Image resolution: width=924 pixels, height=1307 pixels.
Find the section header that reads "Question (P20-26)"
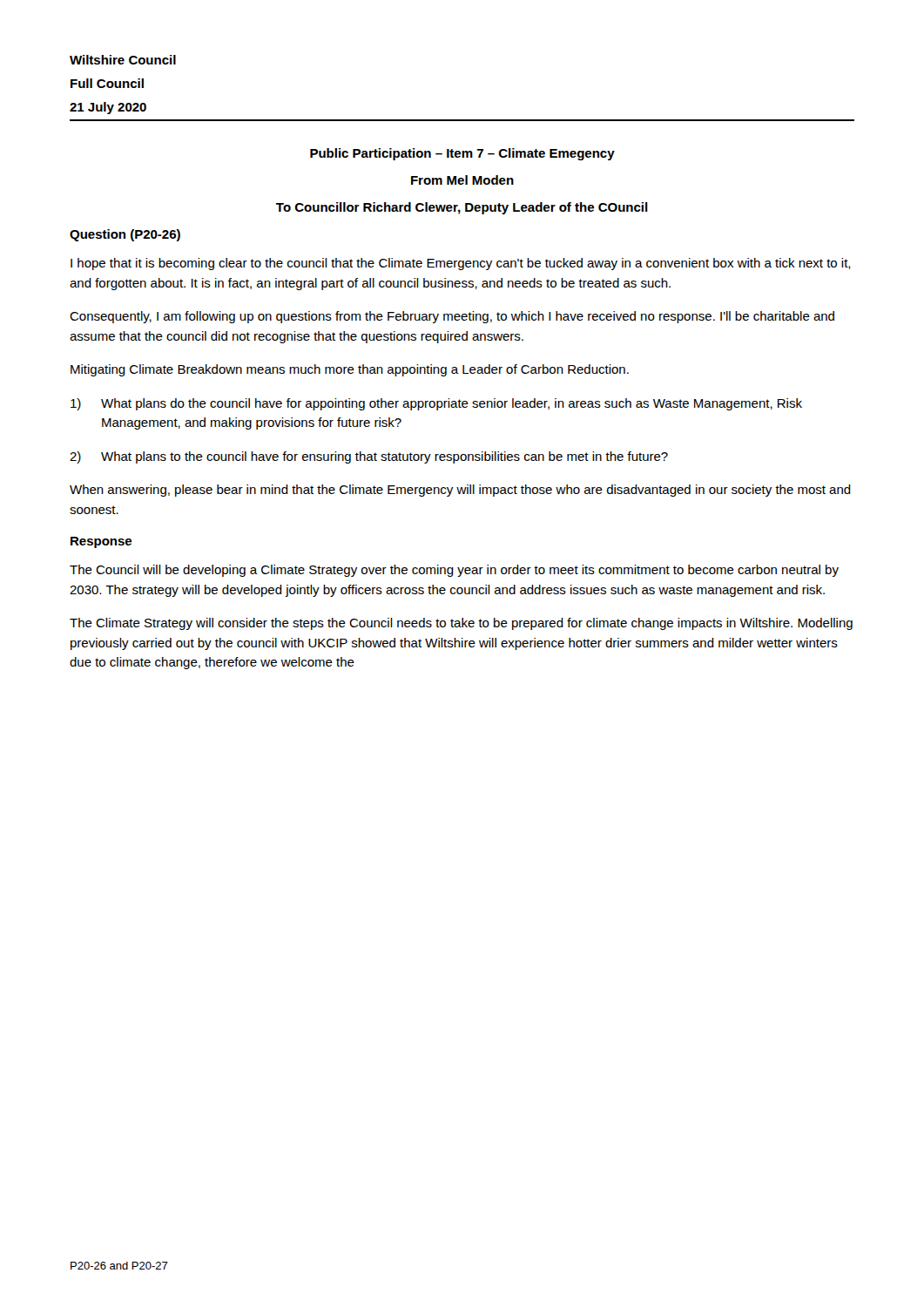125,234
